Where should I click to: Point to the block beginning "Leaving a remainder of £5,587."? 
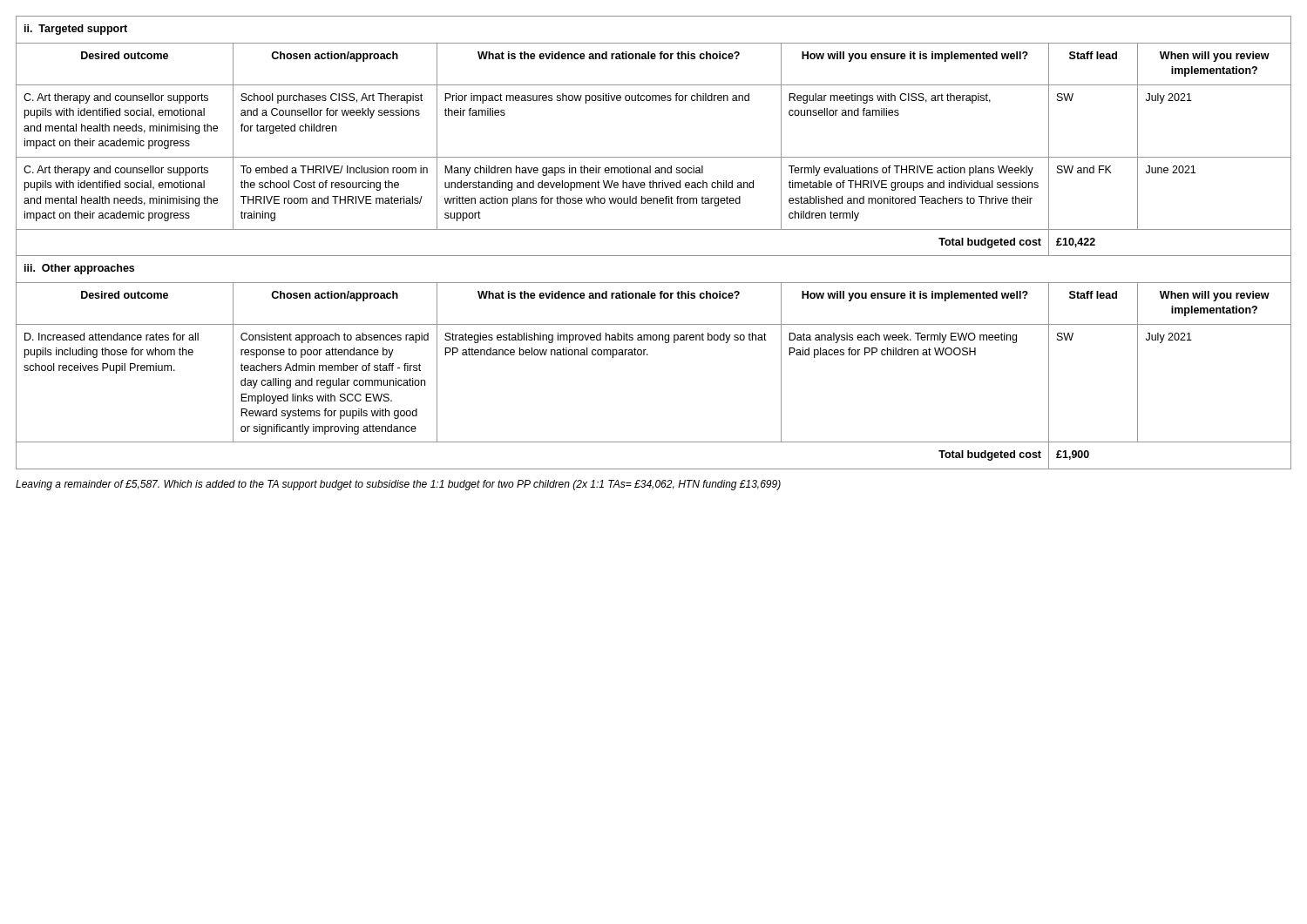398,484
